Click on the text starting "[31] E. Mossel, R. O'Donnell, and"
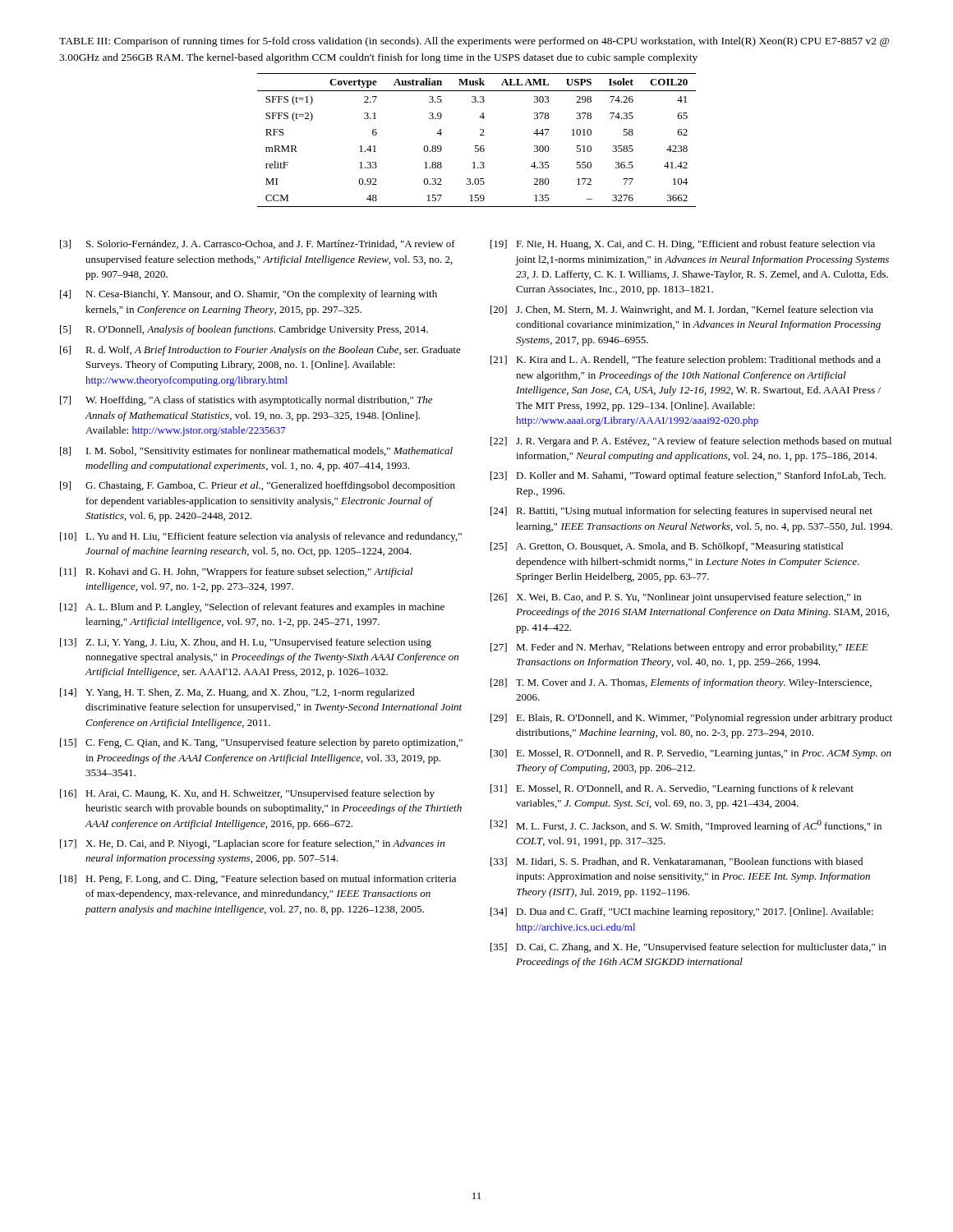Image resolution: width=953 pixels, height=1232 pixels. click(x=692, y=796)
